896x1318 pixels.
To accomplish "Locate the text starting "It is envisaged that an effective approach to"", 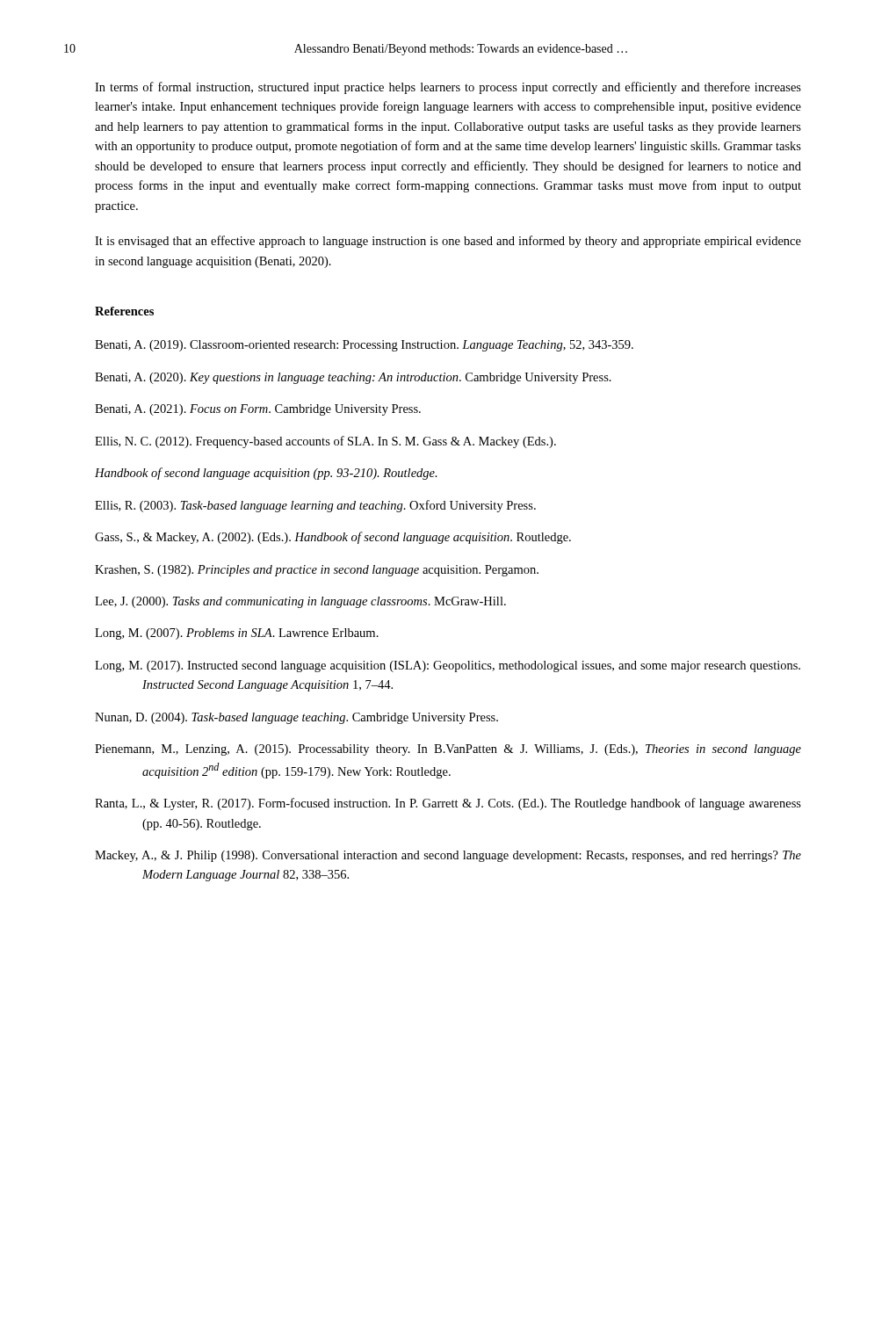I will 448,251.
